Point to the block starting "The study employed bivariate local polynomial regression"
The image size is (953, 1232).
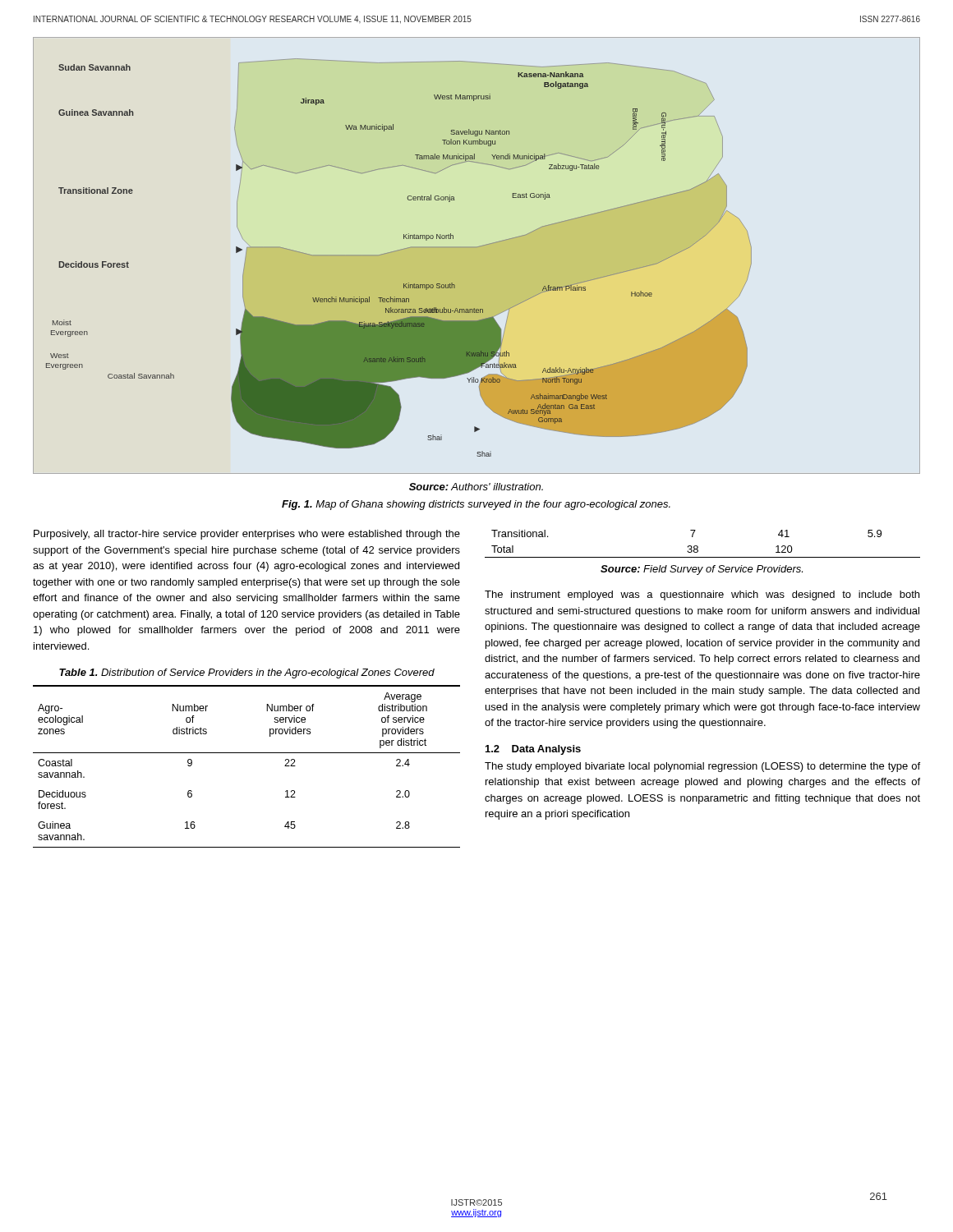pyautogui.click(x=702, y=789)
